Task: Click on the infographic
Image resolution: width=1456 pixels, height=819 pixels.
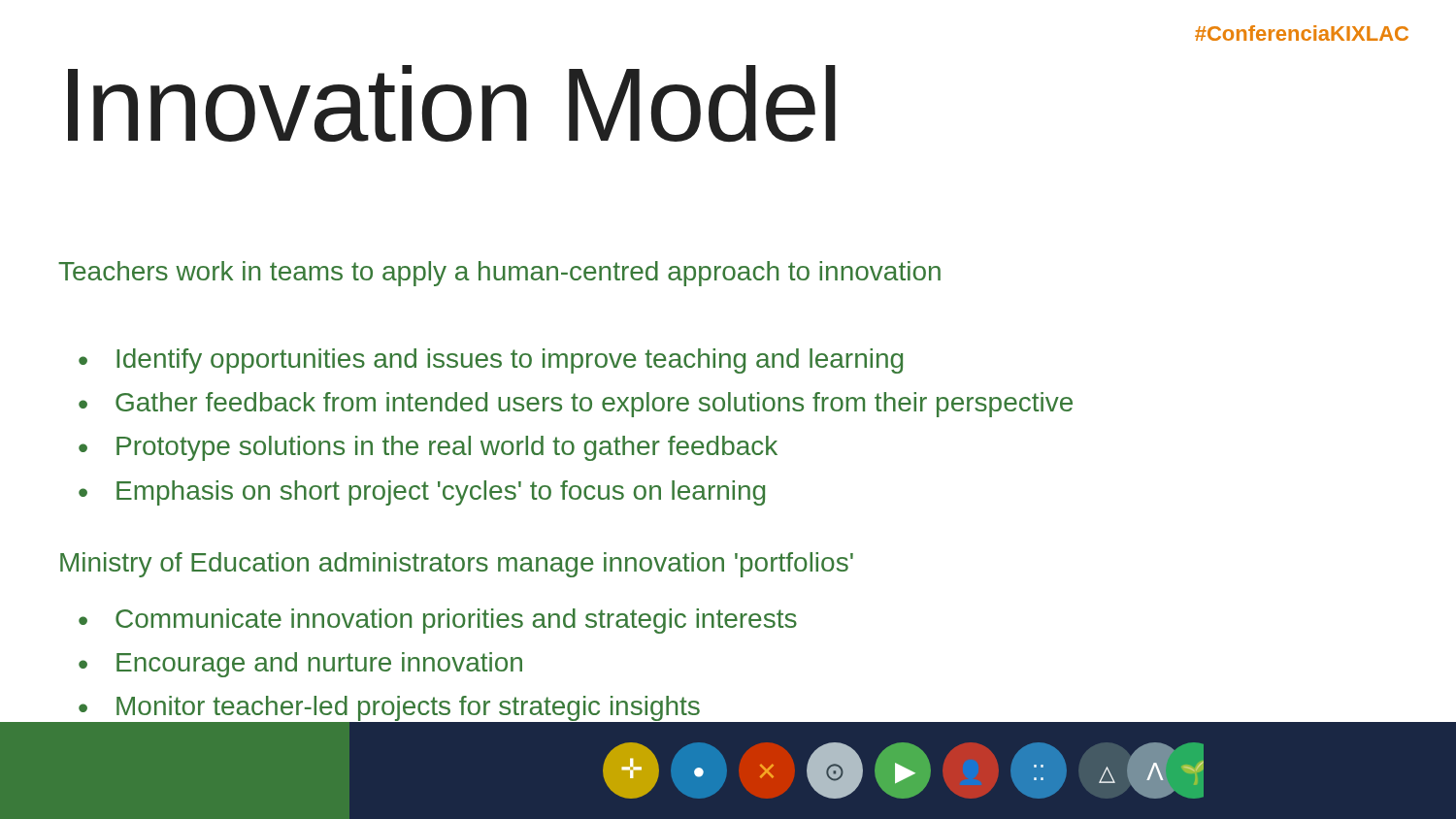Action: coord(728,770)
